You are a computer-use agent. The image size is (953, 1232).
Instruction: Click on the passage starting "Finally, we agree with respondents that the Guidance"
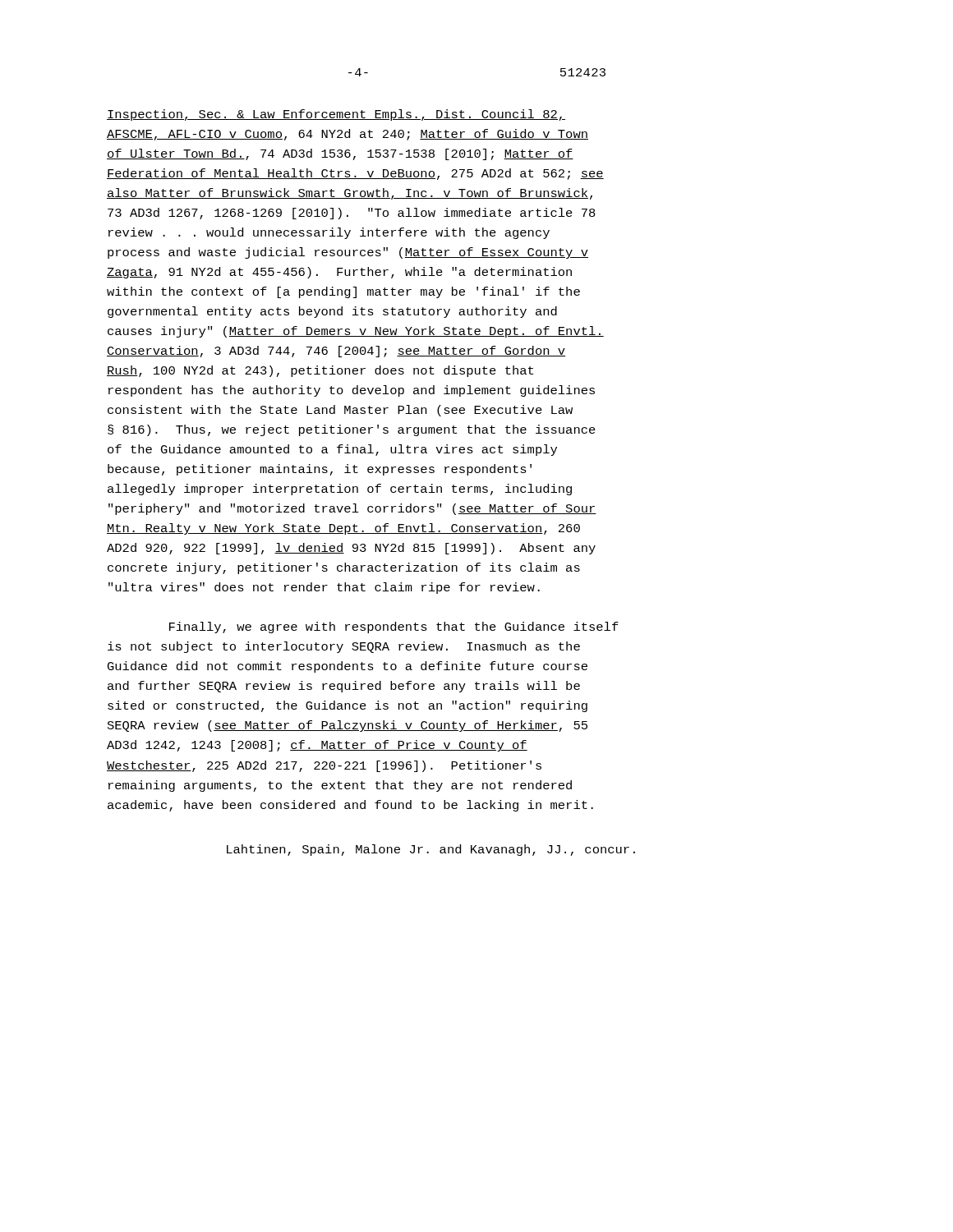tap(363, 717)
